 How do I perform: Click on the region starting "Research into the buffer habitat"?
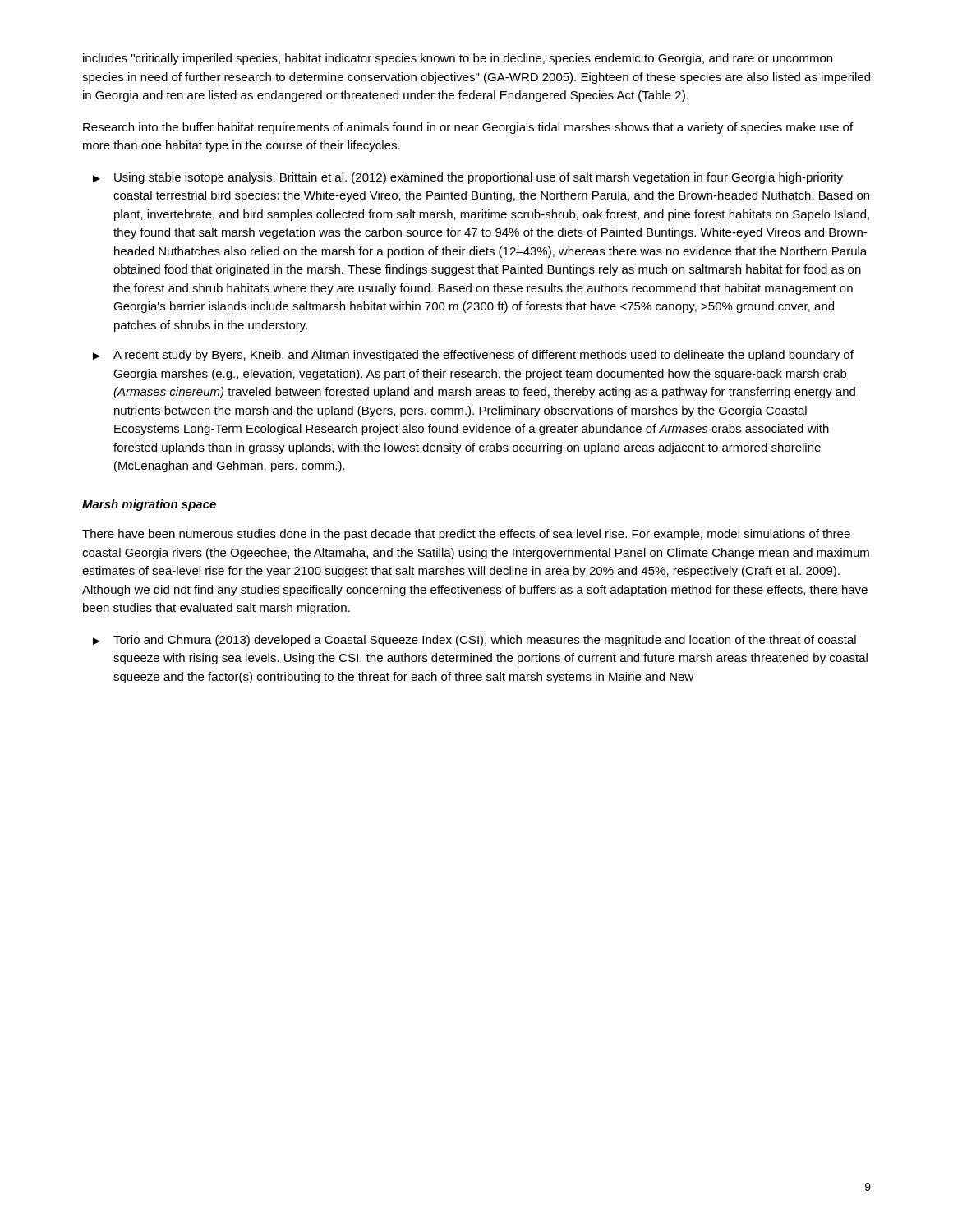pos(467,136)
